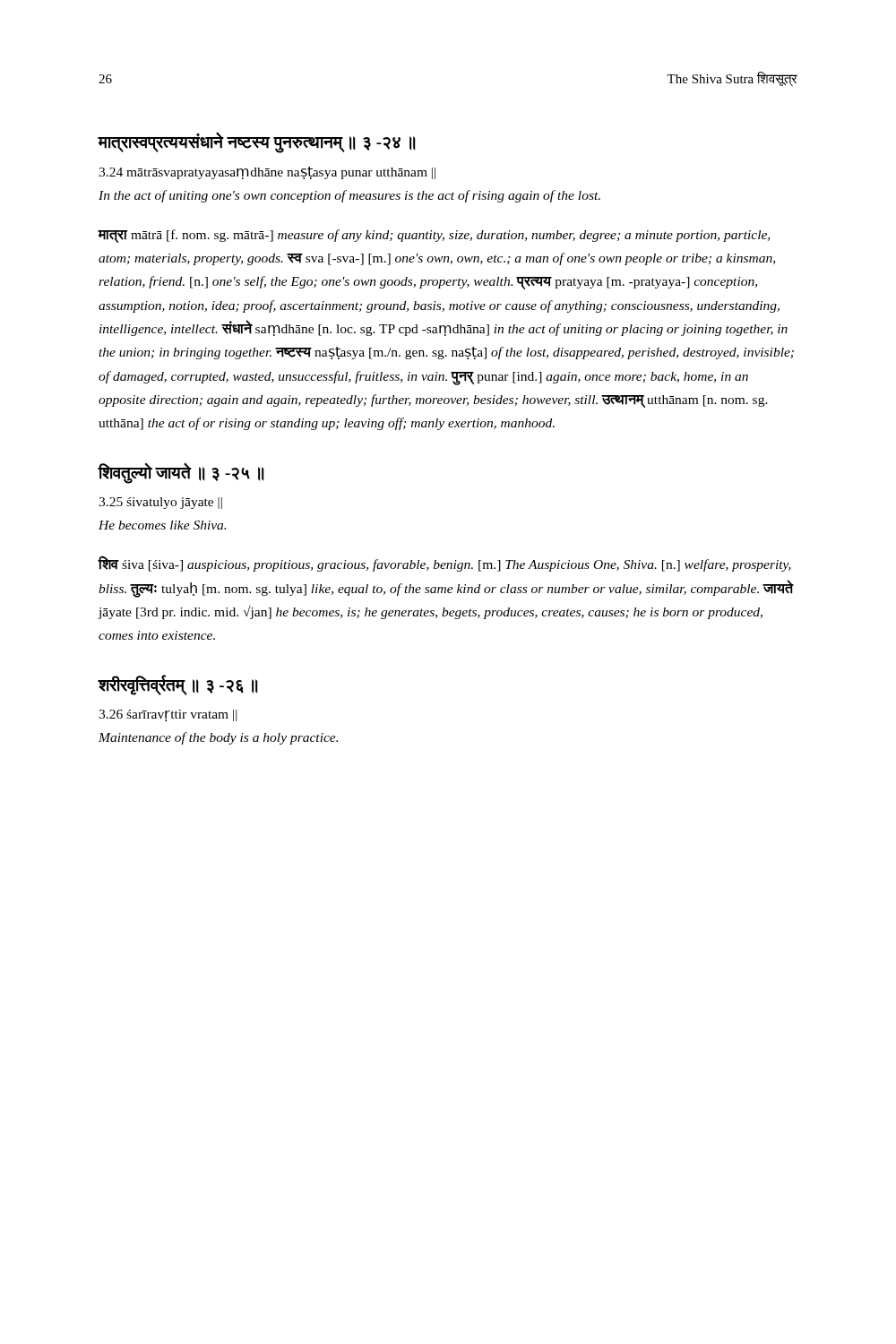The image size is (896, 1344).
Task: Point to the section header beginning "मात्रास्वप्रत्ययसंधाने नष्टस्य पुनरुत्थानम्"
Action: click(258, 142)
